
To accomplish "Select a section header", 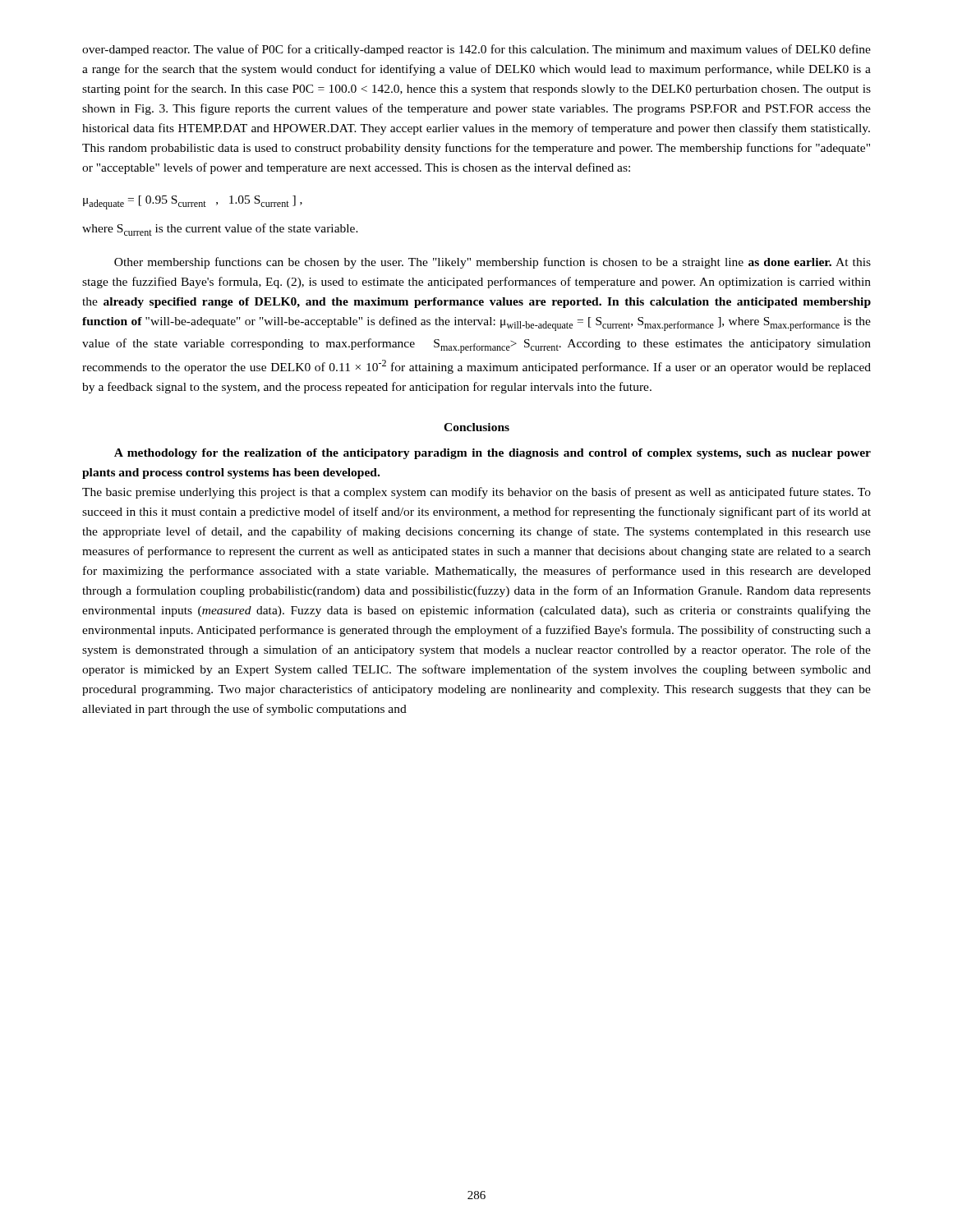I will (x=476, y=427).
